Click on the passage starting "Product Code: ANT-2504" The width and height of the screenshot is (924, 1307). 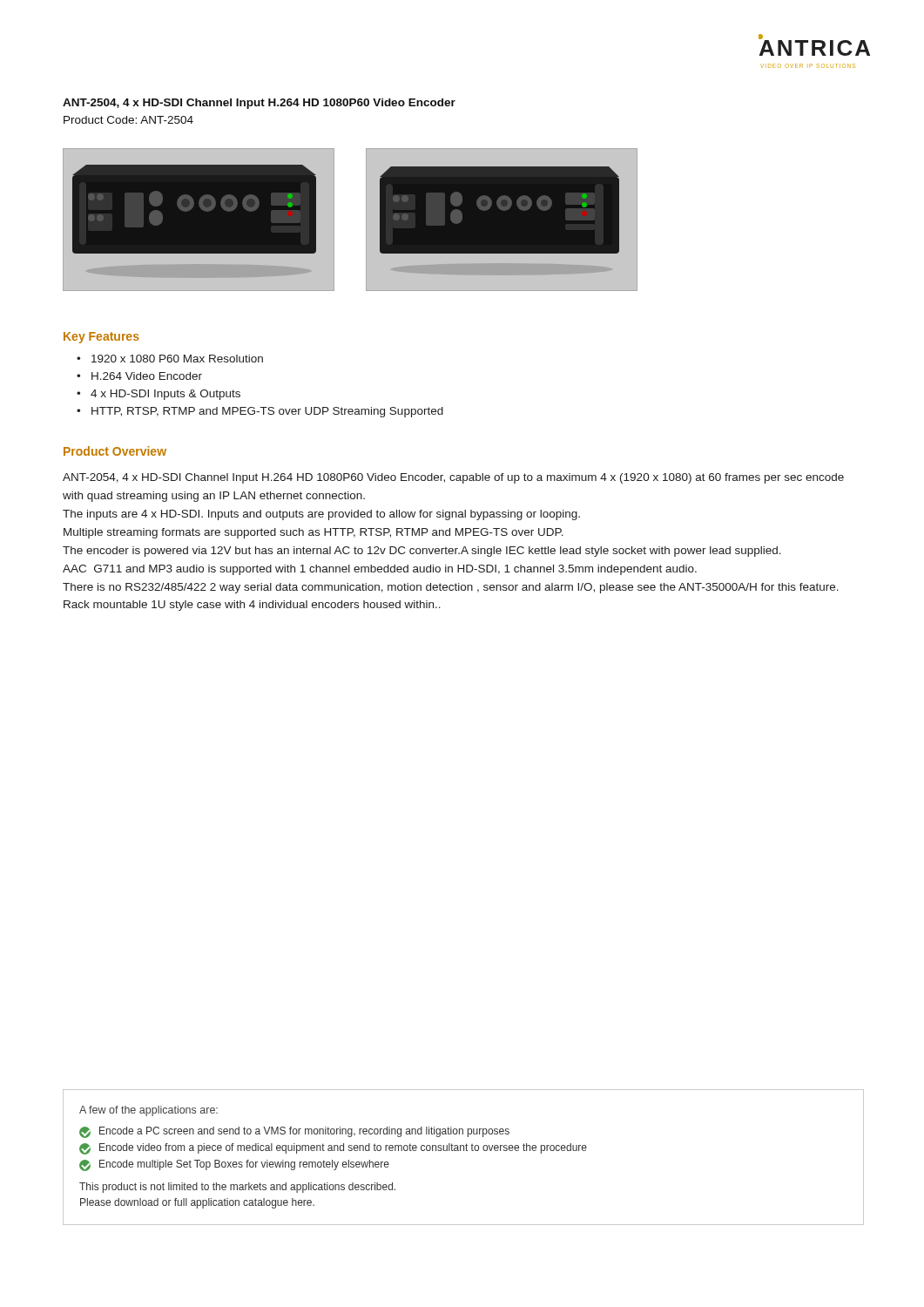(128, 120)
